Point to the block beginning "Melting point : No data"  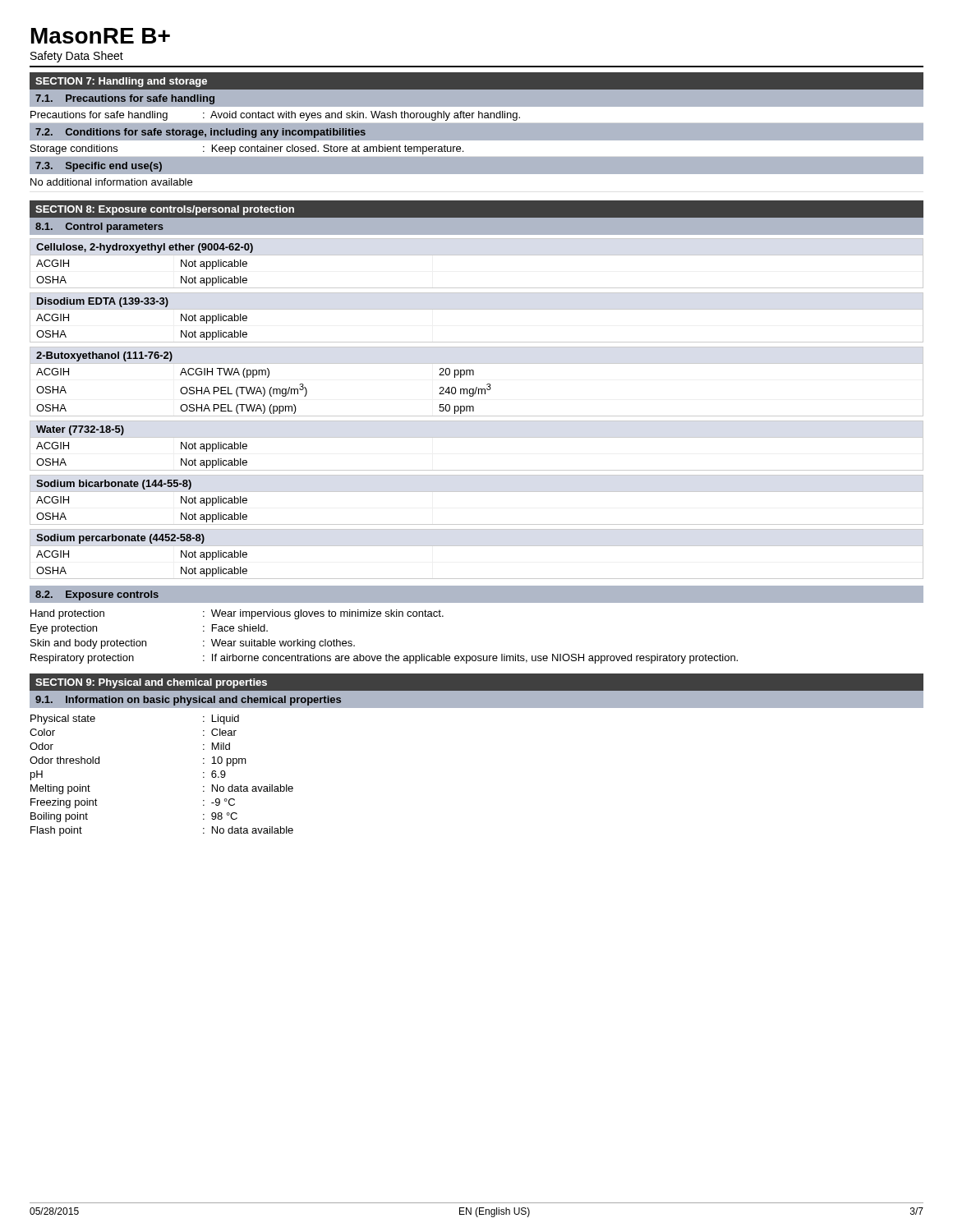coord(60,789)
